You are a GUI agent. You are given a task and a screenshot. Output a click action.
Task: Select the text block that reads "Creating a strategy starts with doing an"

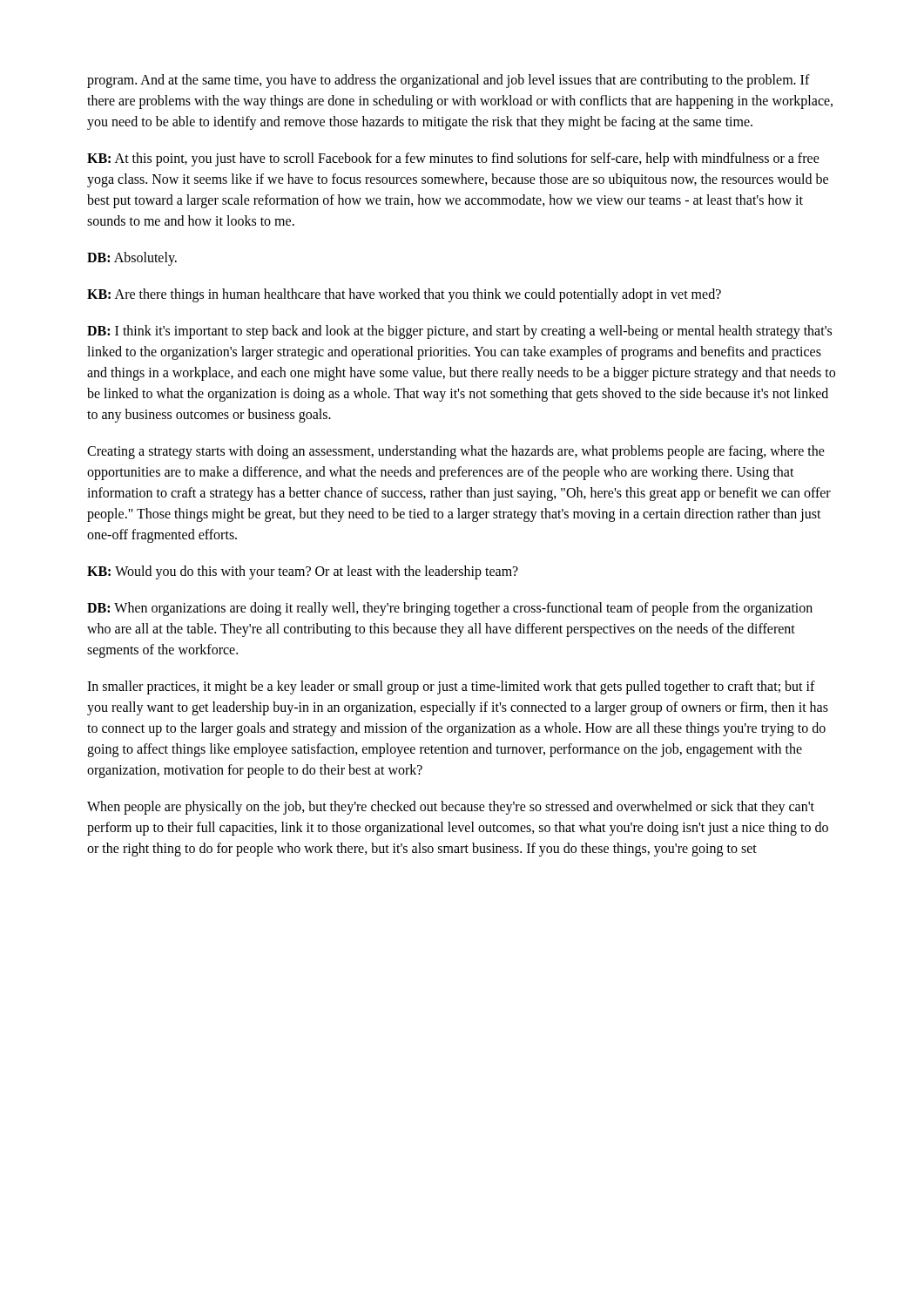point(459,493)
